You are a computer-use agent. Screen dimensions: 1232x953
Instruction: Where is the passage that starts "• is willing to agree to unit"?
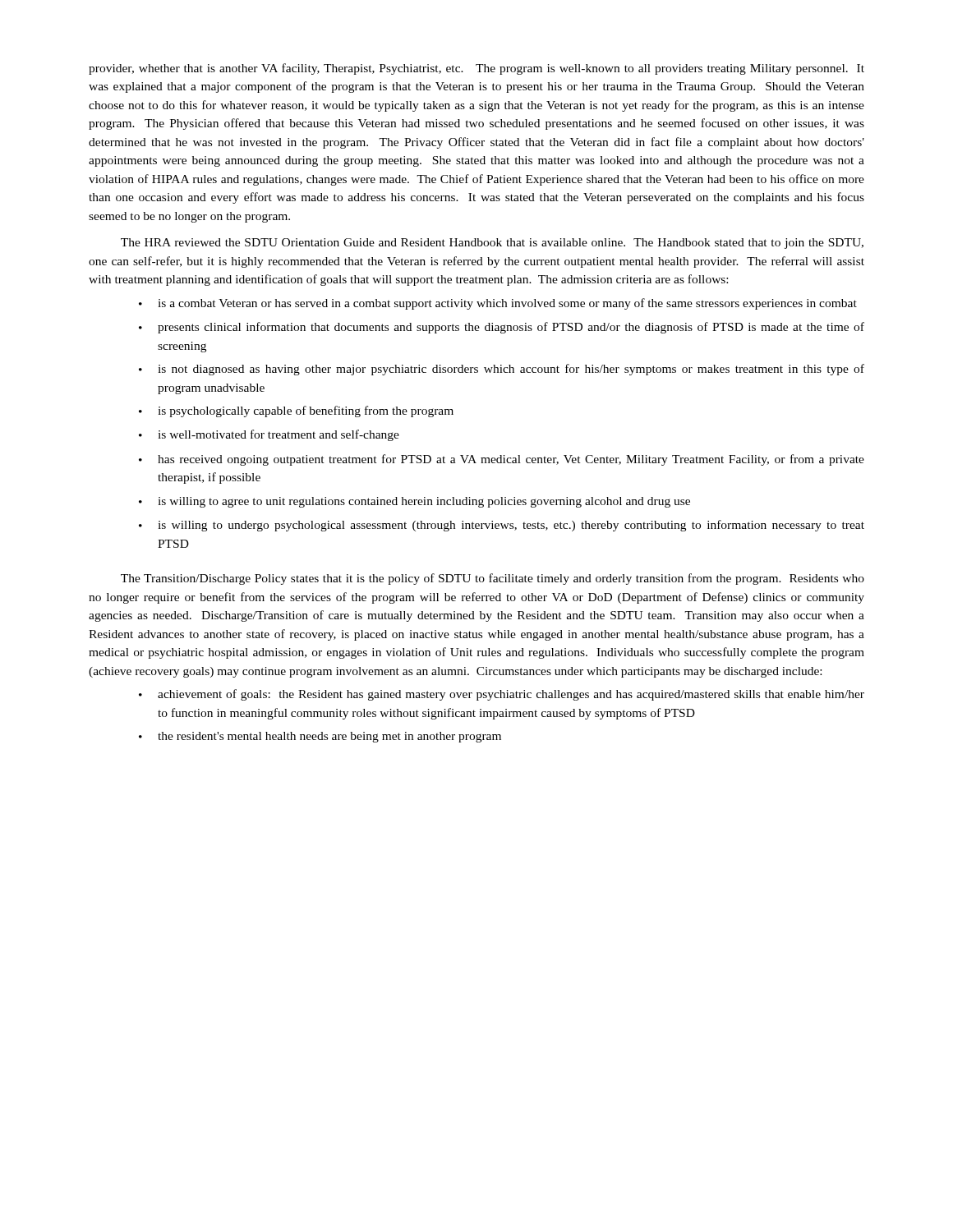pyautogui.click(x=501, y=501)
